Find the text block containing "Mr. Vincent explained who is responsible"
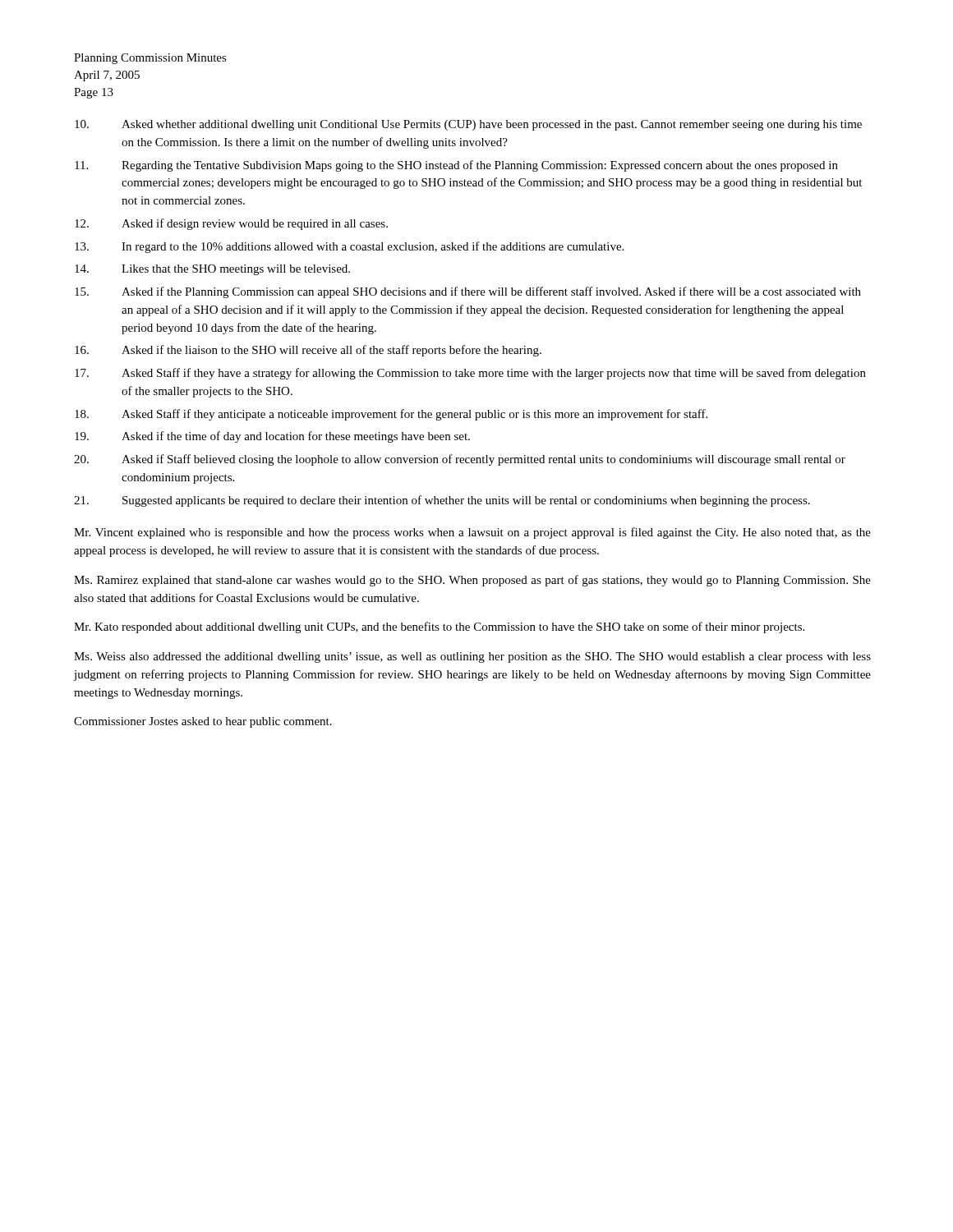 click(x=472, y=541)
